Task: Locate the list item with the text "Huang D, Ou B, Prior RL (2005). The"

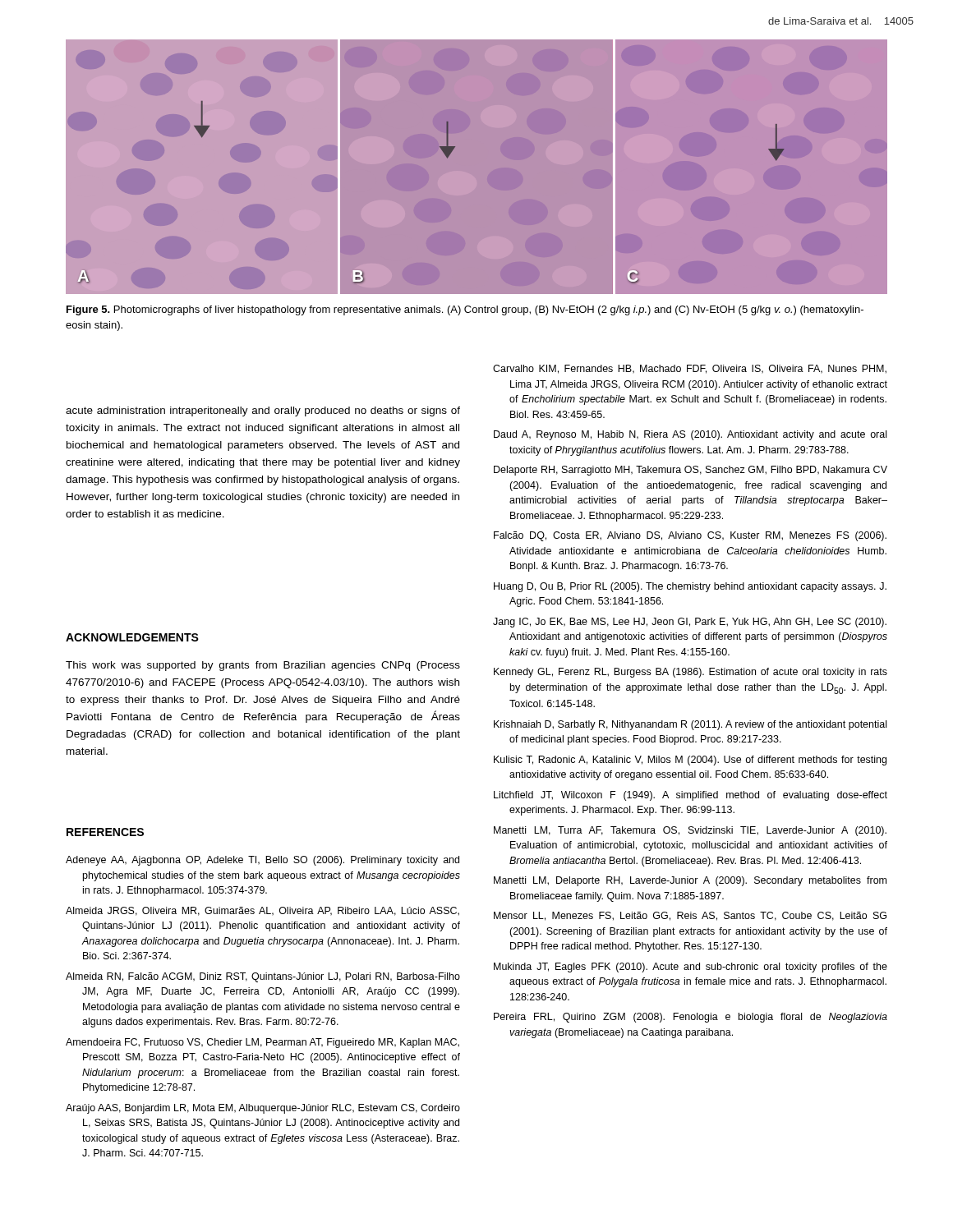Action: [690, 594]
